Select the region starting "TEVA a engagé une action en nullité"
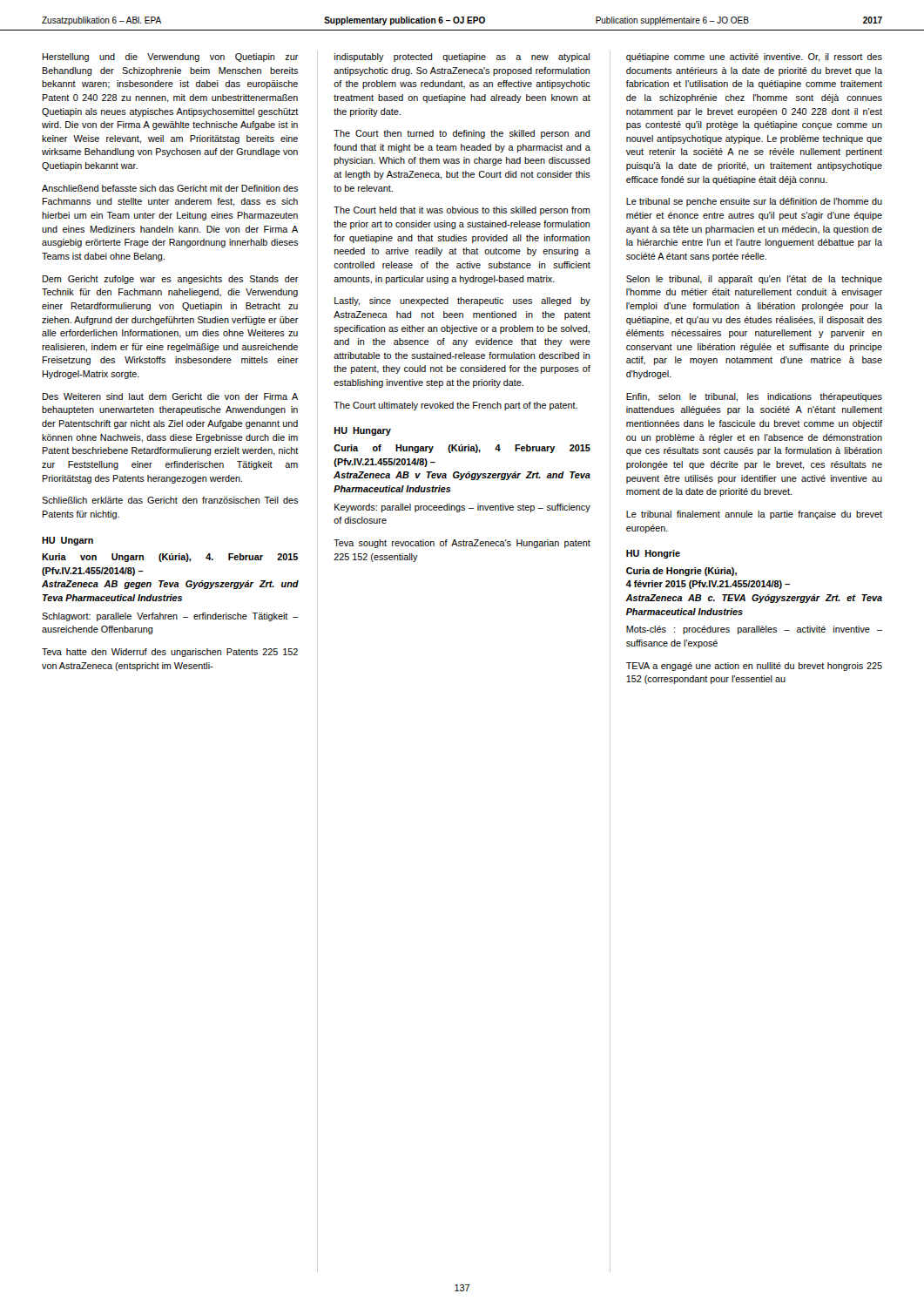 pyautogui.click(x=754, y=672)
